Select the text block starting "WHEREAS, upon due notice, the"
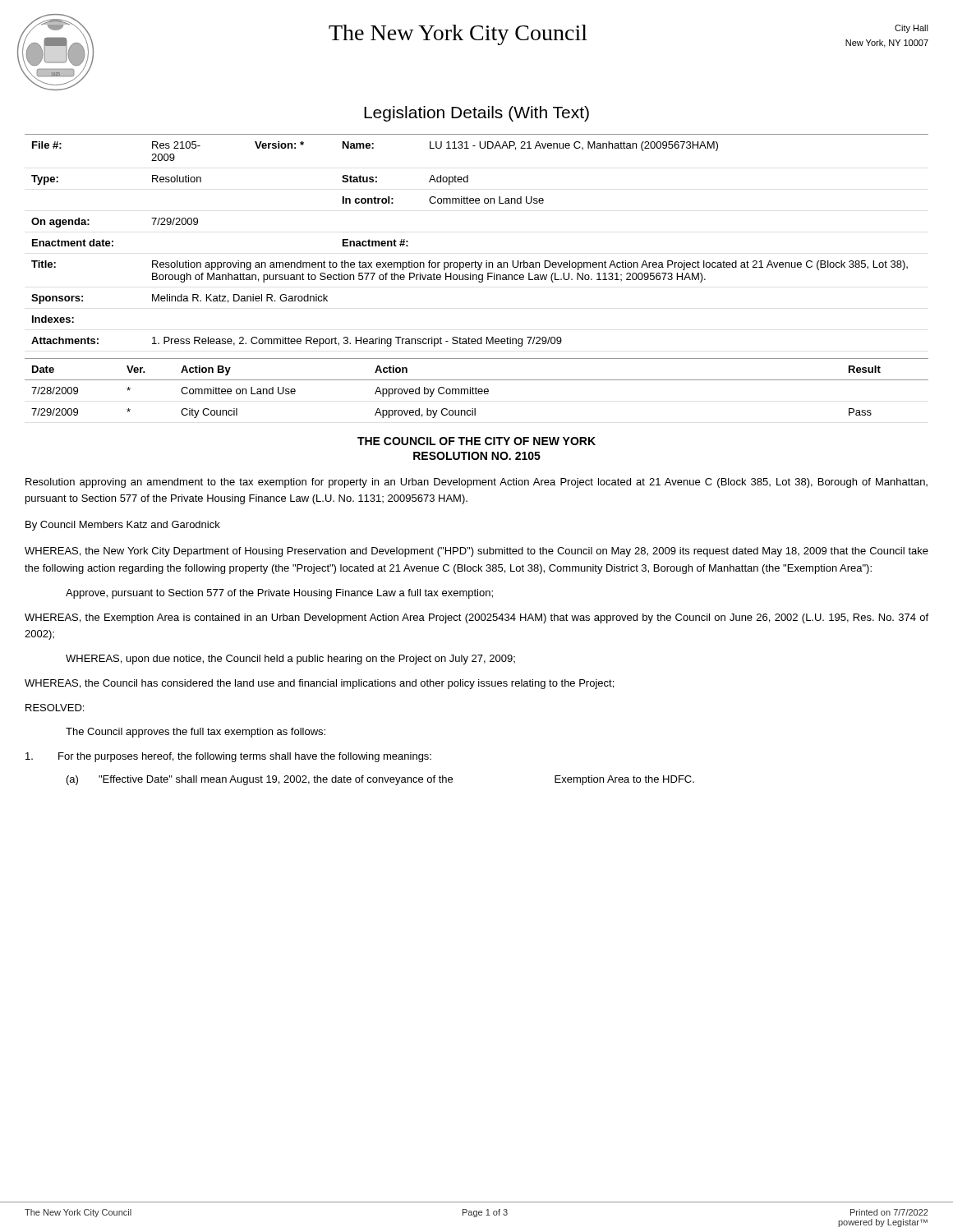The width and height of the screenshot is (953, 1232). [291, 658]
